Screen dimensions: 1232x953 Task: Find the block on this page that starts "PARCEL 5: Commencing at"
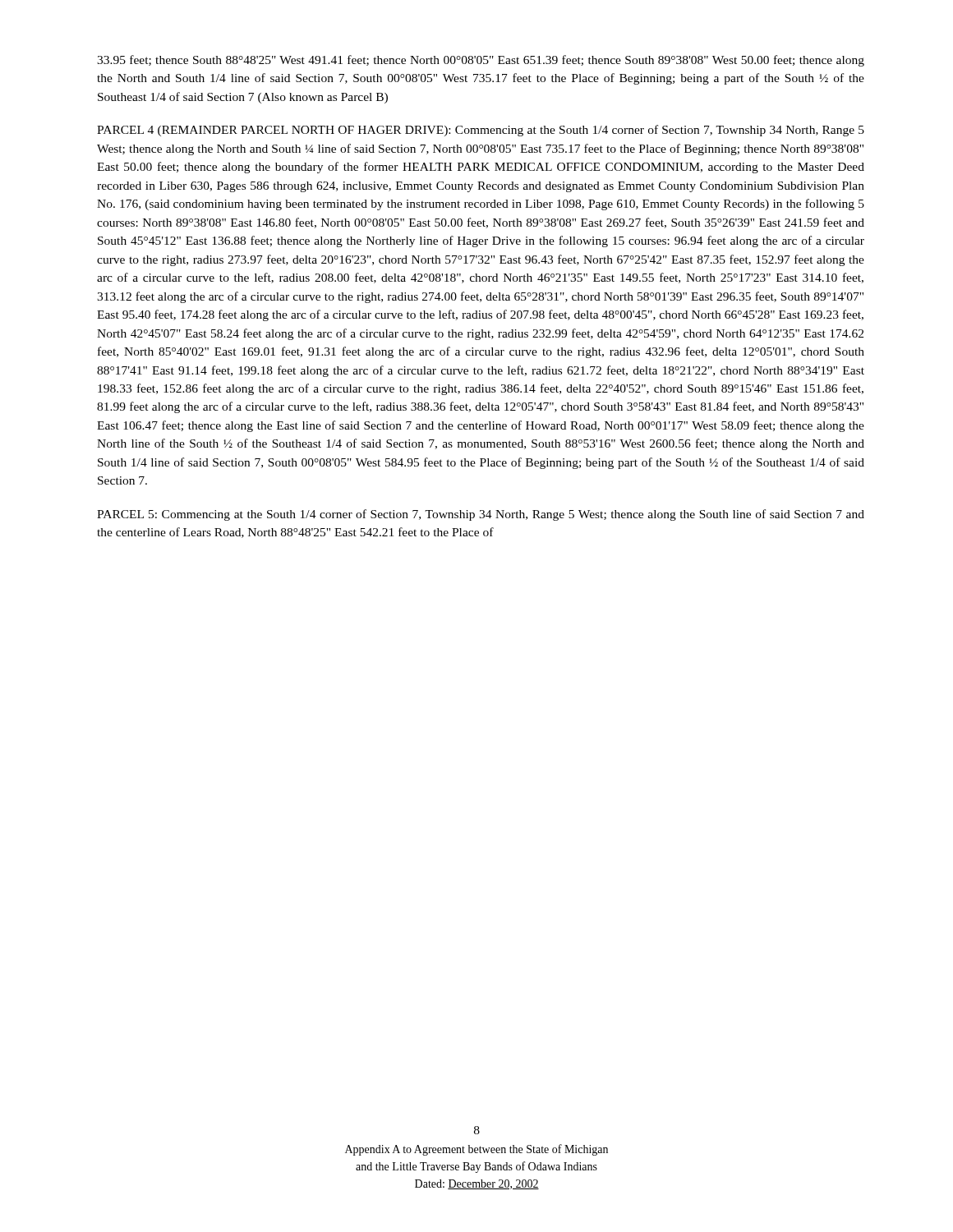[481, 523]
